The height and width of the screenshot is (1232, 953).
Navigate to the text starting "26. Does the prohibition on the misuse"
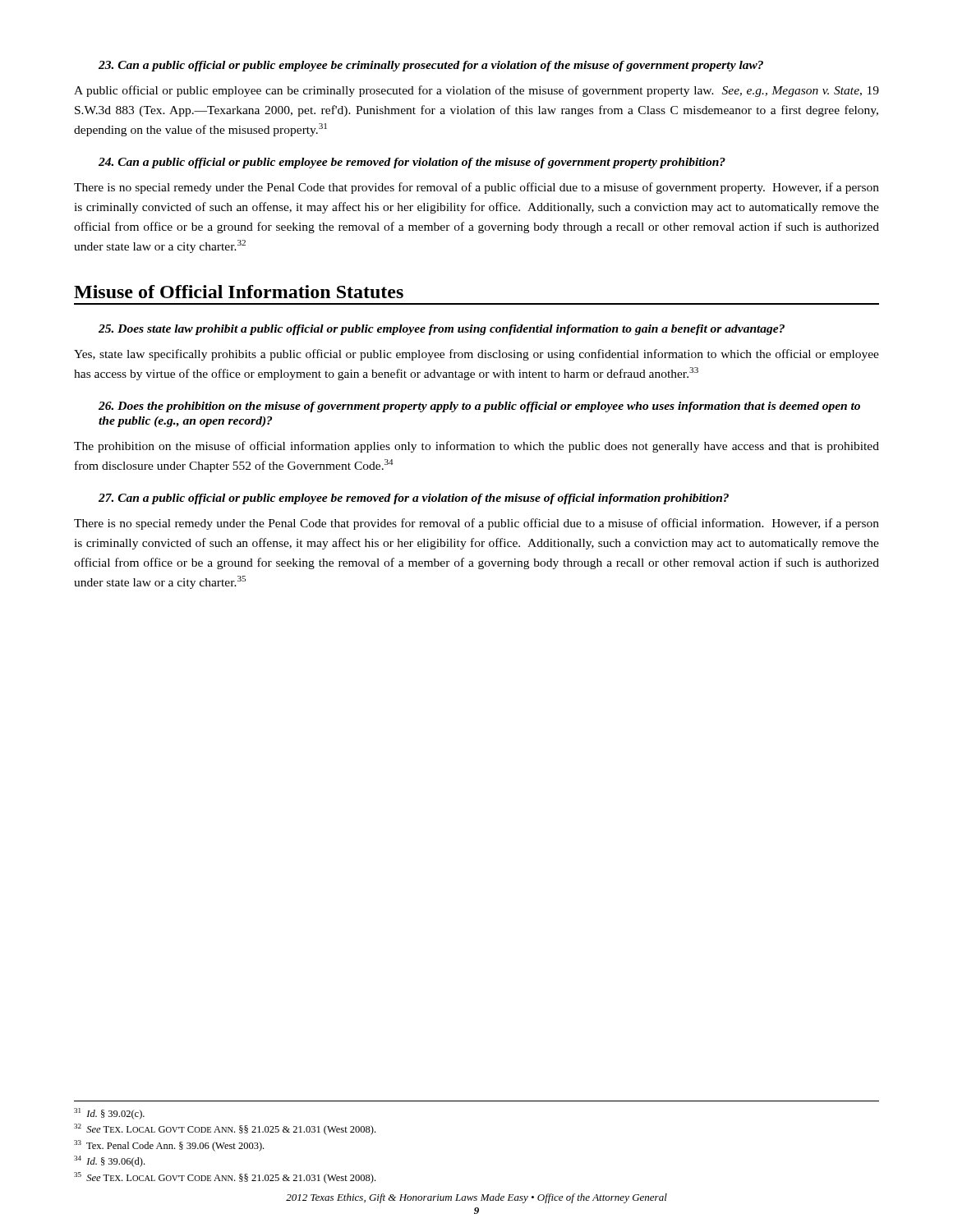[x=489, y=413]
